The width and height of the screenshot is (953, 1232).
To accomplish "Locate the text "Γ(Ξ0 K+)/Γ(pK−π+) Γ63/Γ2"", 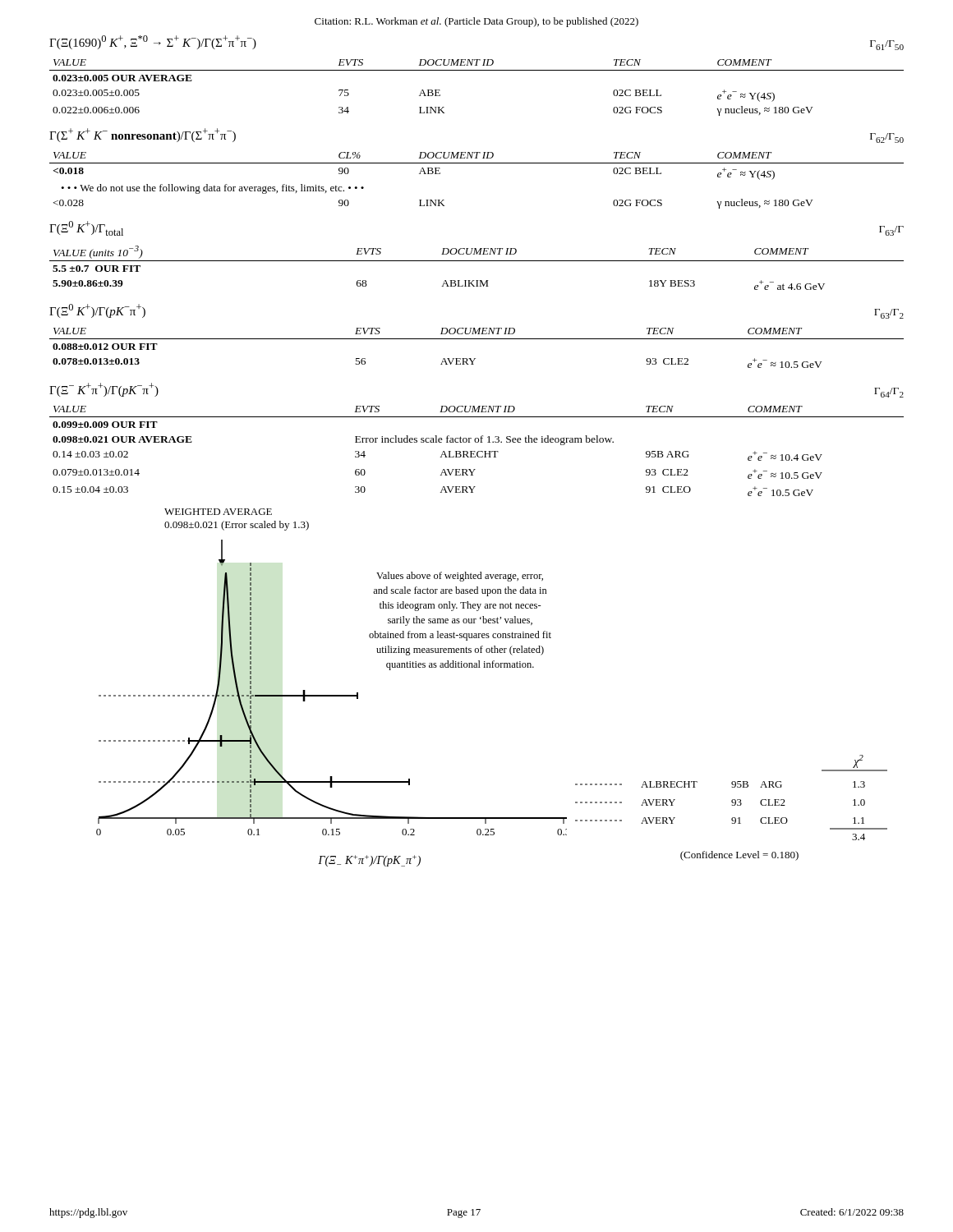I will [x=97, y=310].
